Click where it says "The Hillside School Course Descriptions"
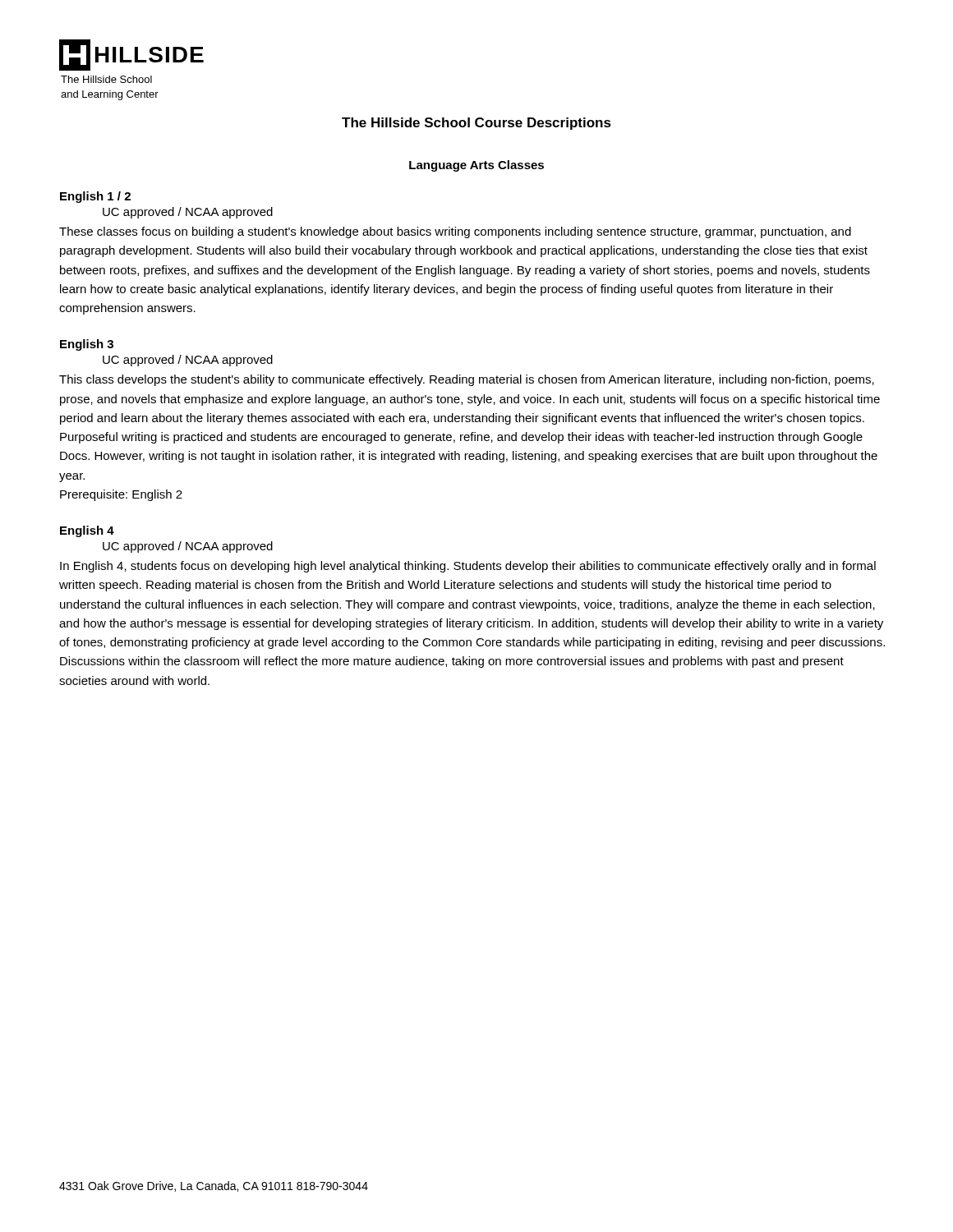The width and height of the screenshot is (953, 1232). coord(476,123)
